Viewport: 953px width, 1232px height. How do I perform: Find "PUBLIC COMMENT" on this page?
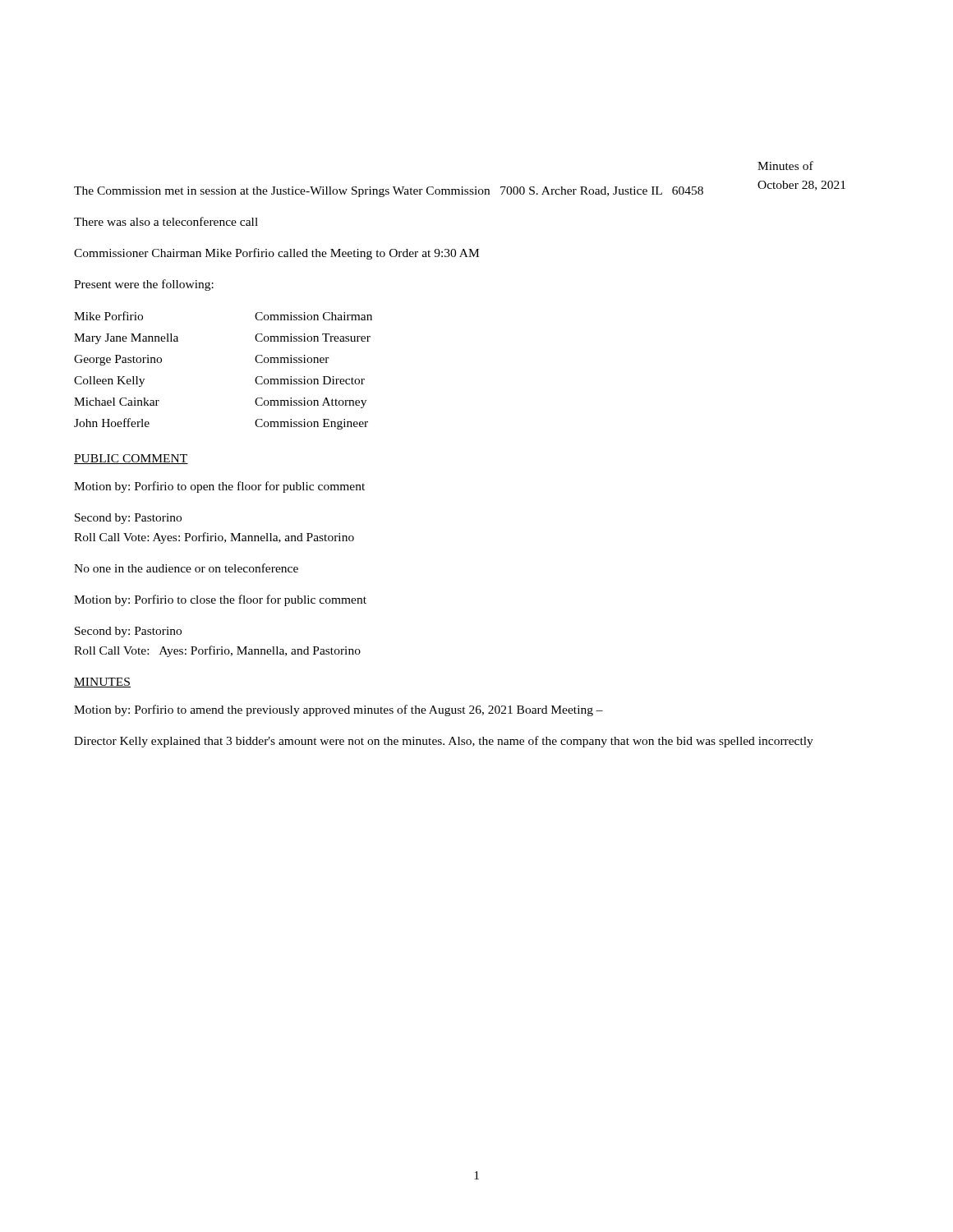coord(131,458)
